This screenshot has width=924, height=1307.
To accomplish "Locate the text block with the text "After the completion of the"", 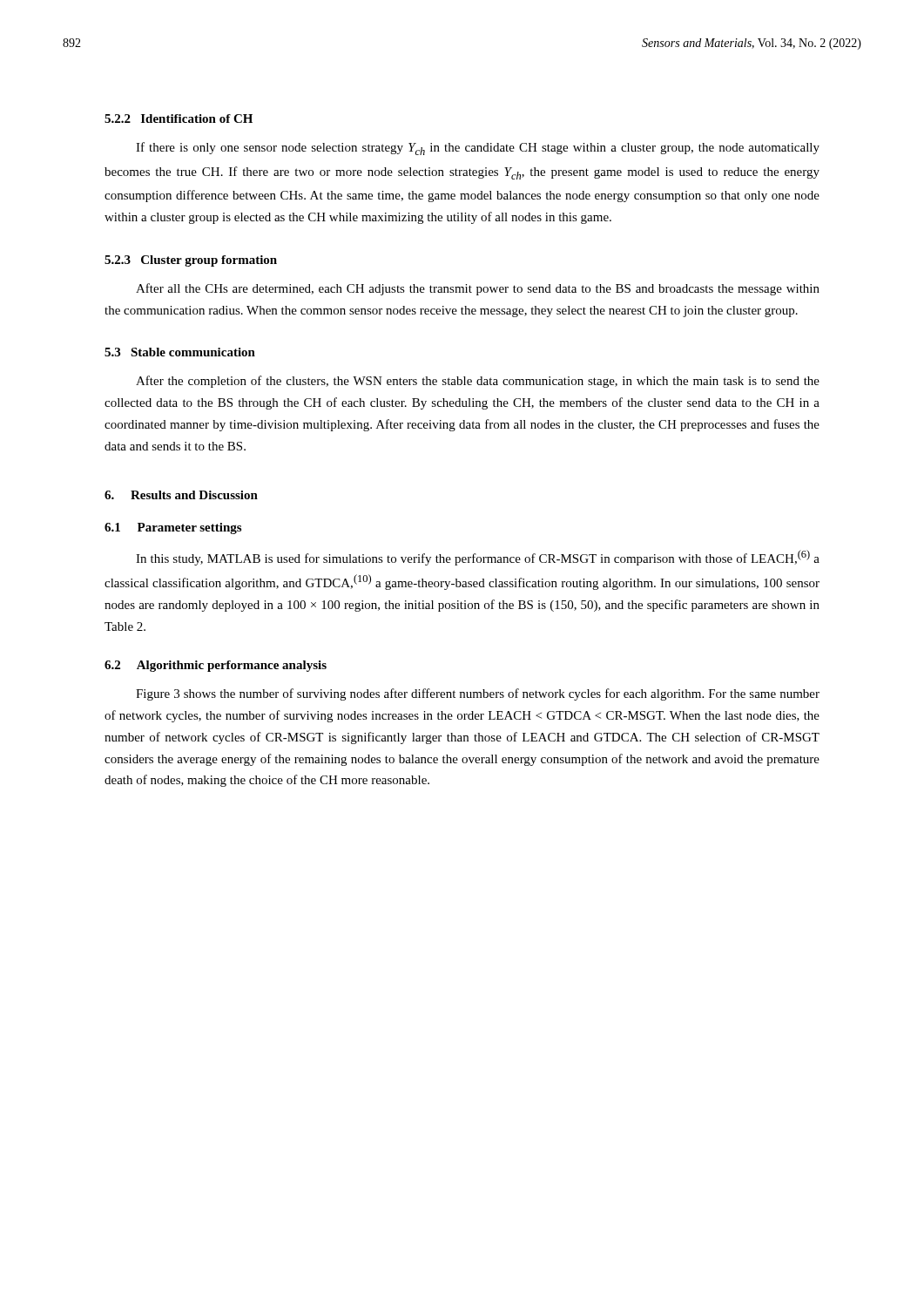I will coord(462,413).
